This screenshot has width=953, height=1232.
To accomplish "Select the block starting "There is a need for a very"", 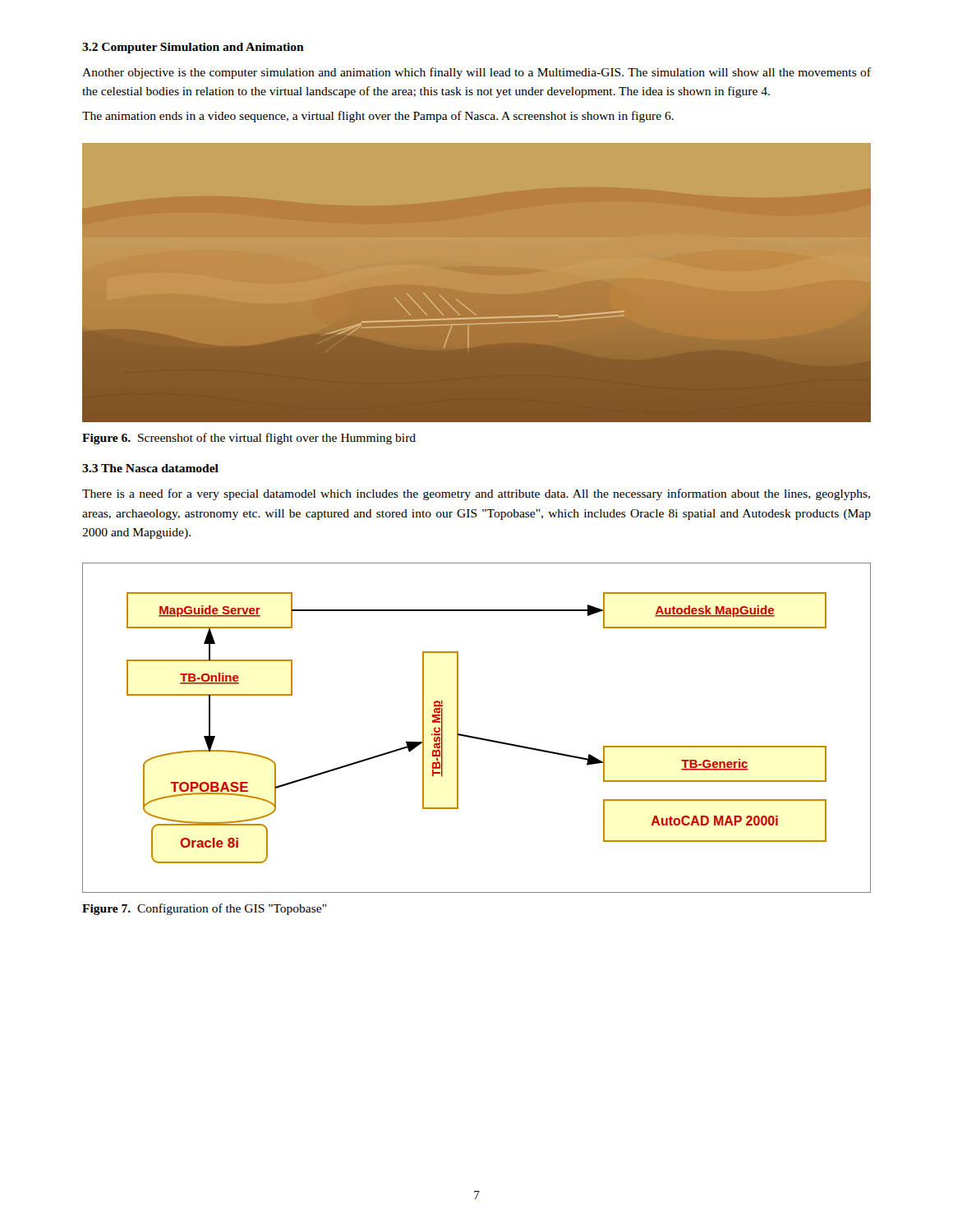I will [476, 513].
